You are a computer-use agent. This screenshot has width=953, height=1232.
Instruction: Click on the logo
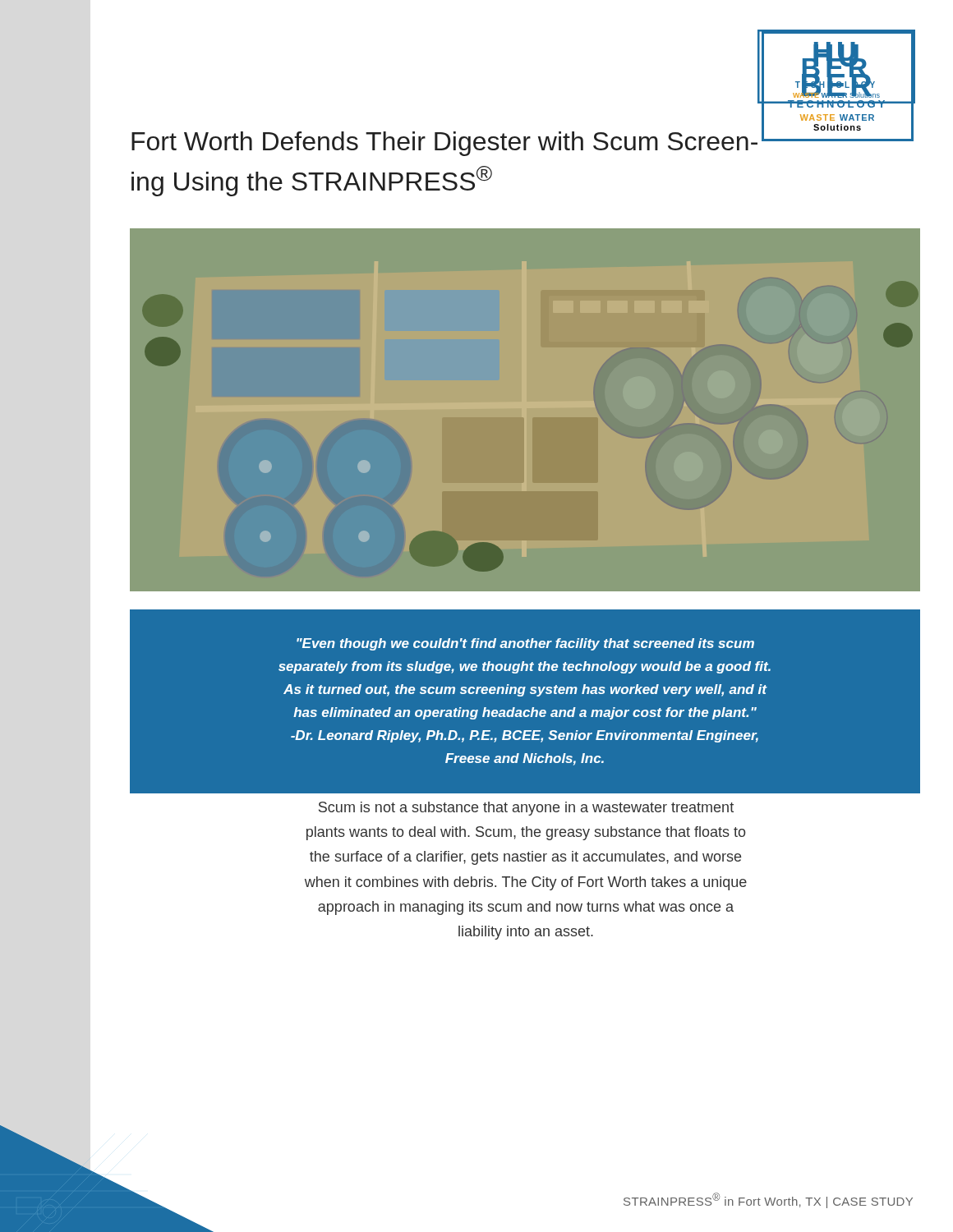pos(836,68)
